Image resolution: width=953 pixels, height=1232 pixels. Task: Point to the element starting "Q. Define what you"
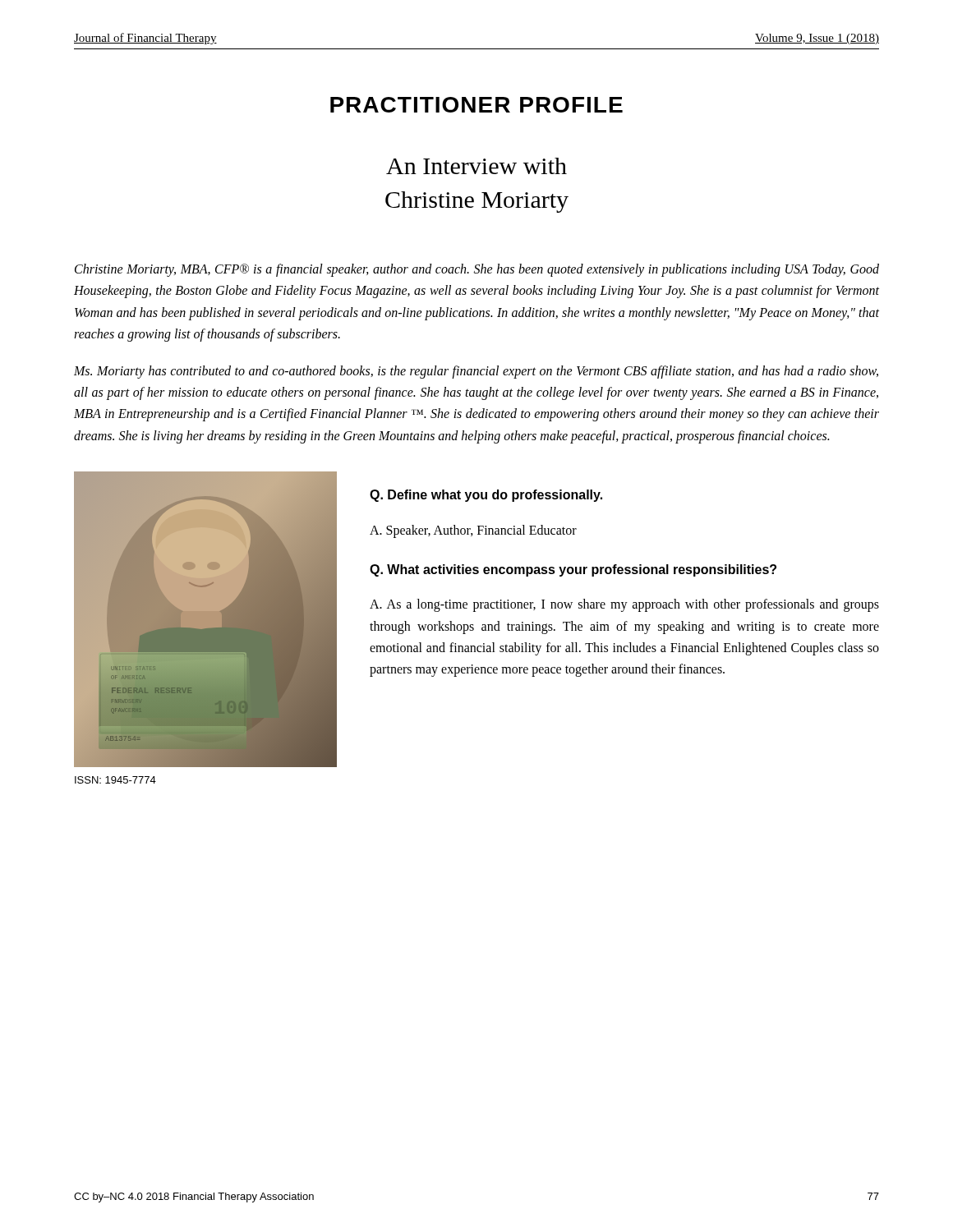click(x=624, y=583)
